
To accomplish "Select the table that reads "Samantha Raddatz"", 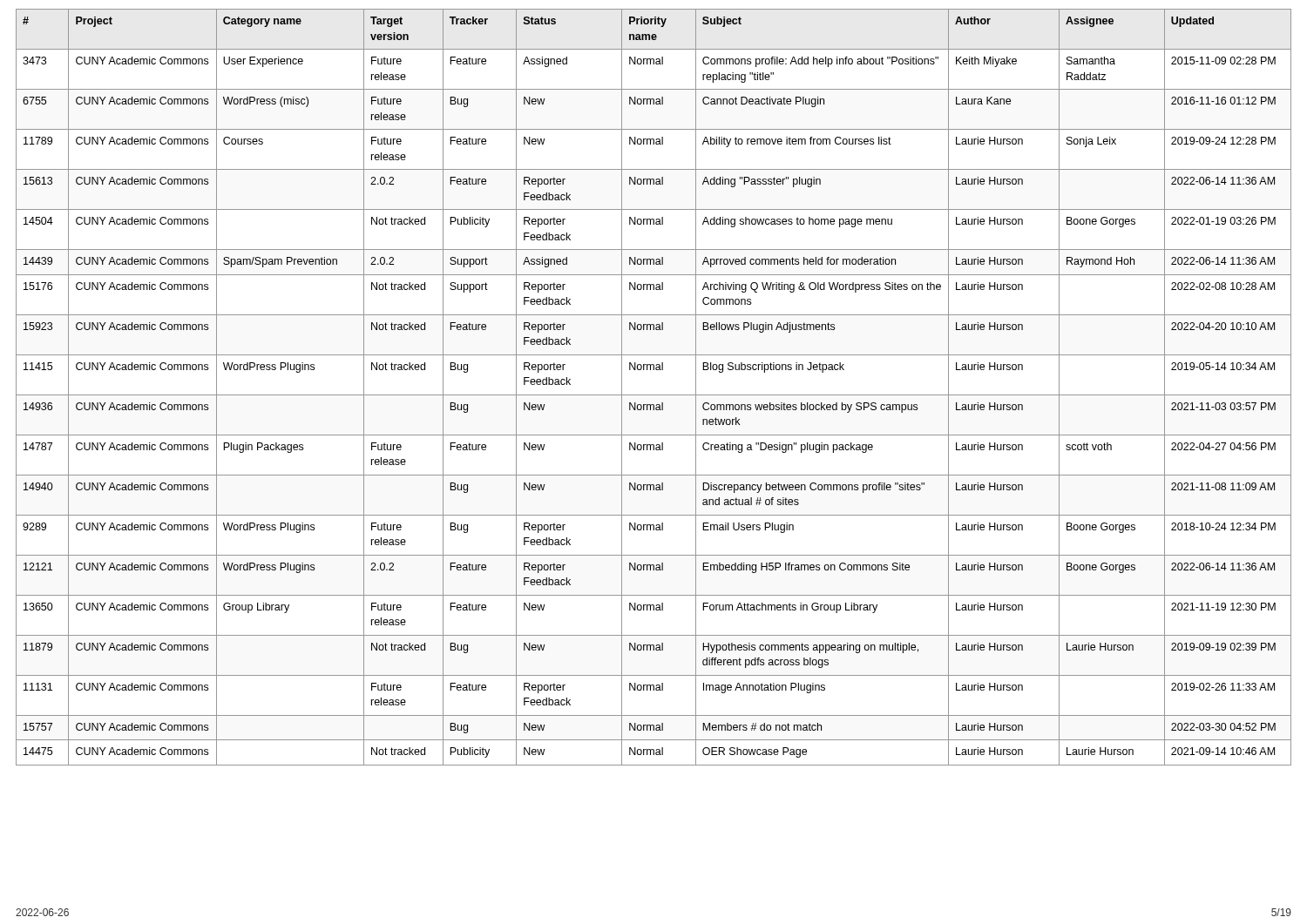I will 654,387.
